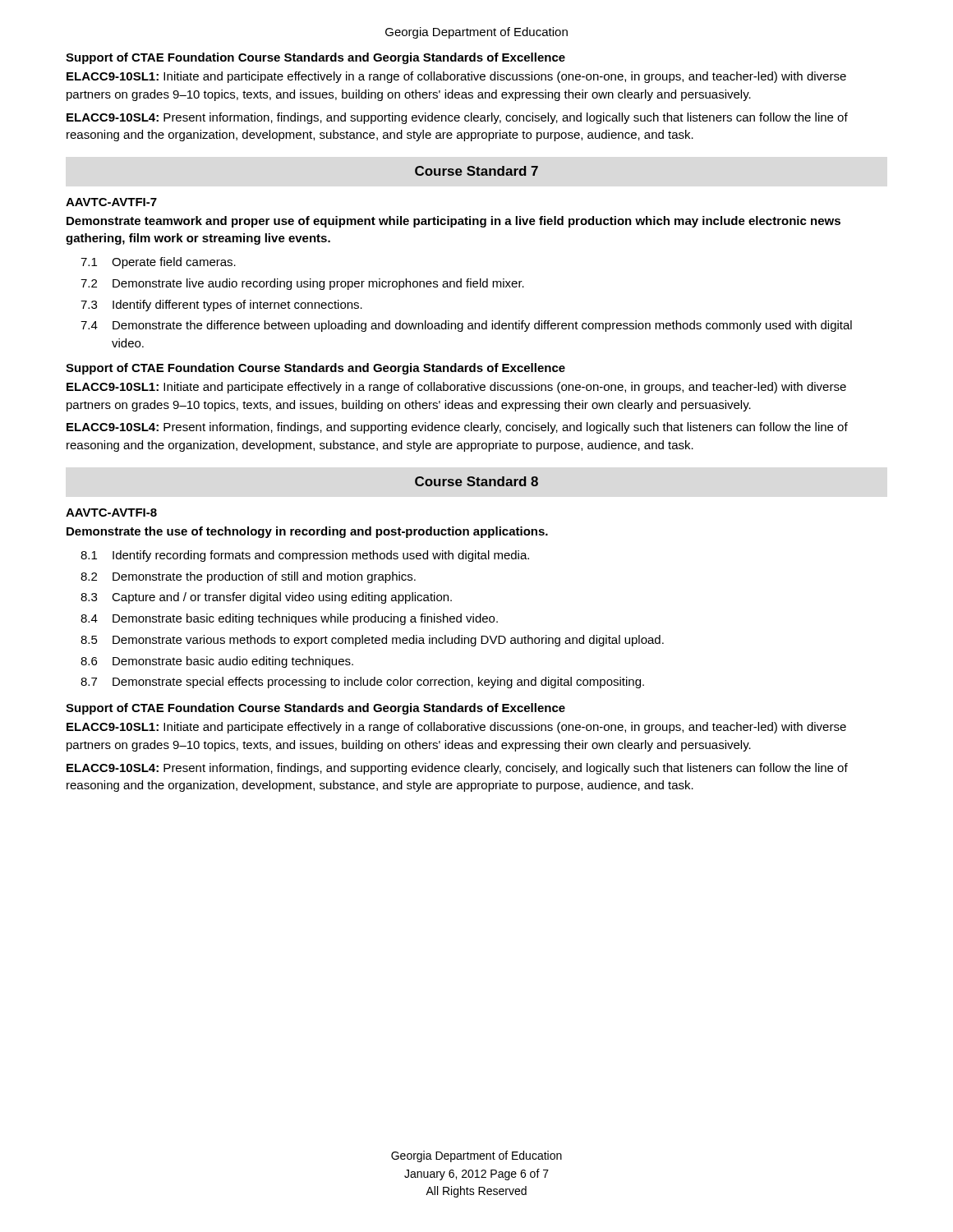Point to the passage starting "7.3 Identify different types of internet"

[x=221, y=306]
